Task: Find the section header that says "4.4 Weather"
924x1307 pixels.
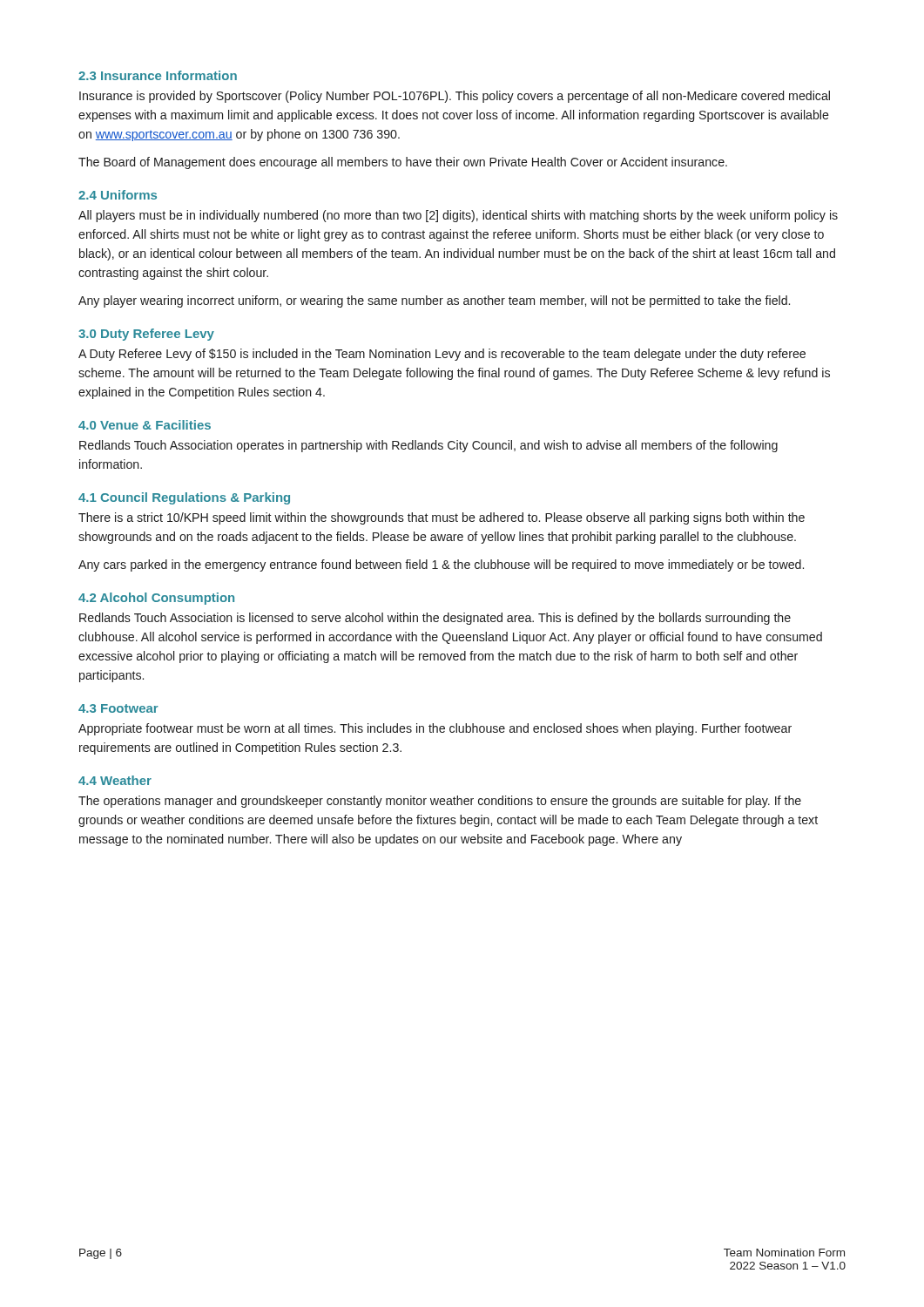Action: click(x=115, y=780)
